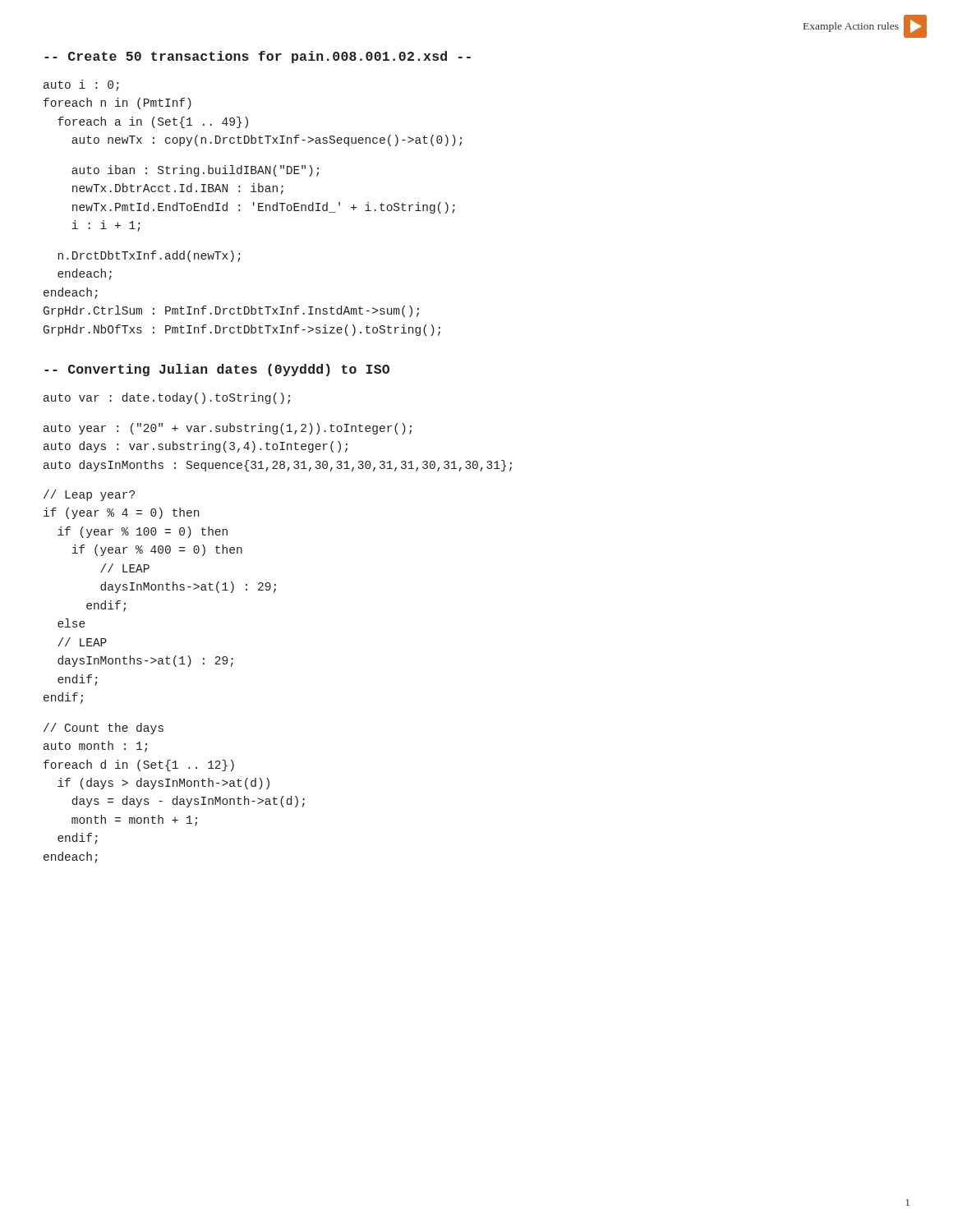Where is the passage that starts "auto var : date.today().toString(); auto year : ("20""?

tap(167, 398)
